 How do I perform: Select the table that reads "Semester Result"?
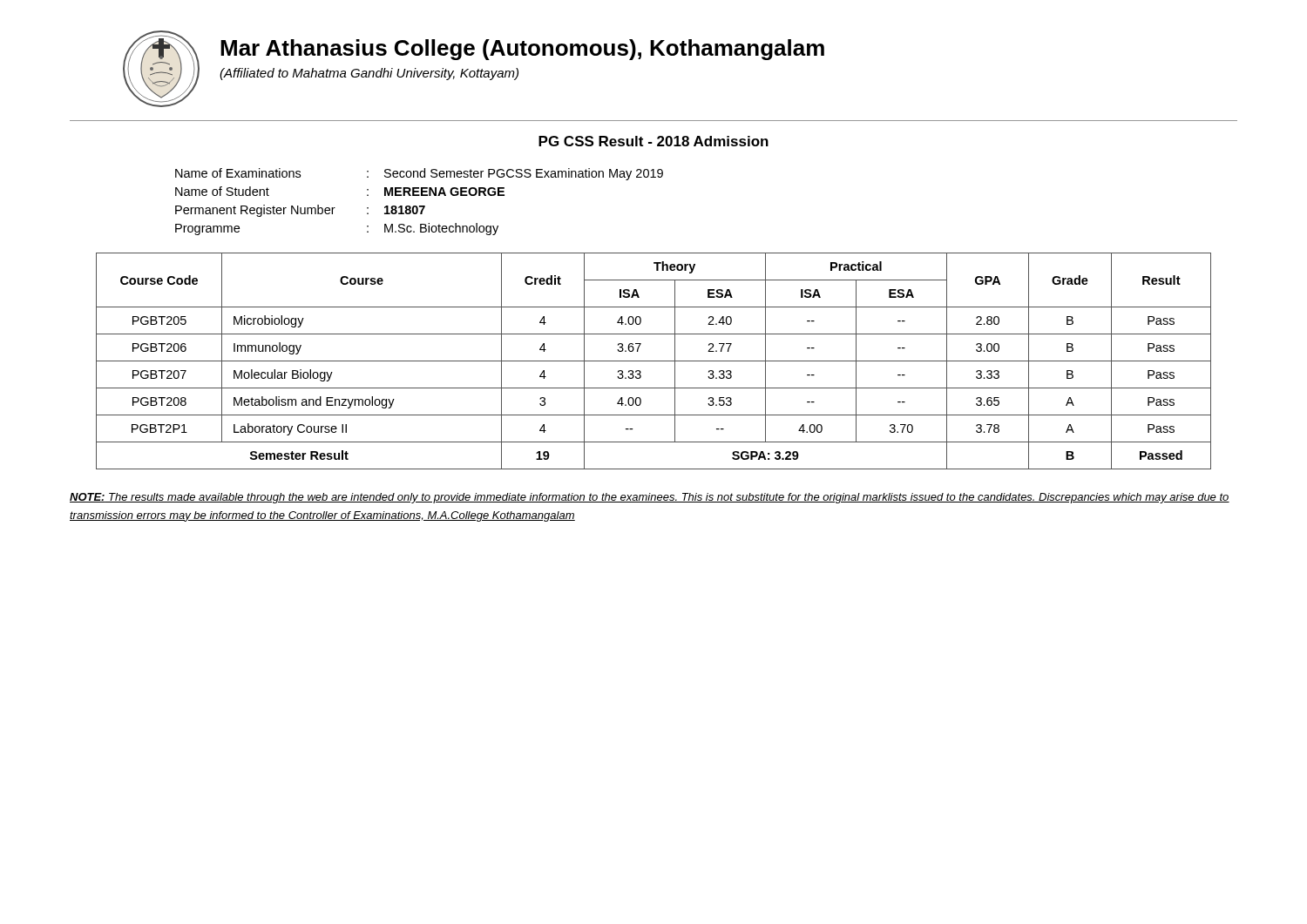coord(654,361)
